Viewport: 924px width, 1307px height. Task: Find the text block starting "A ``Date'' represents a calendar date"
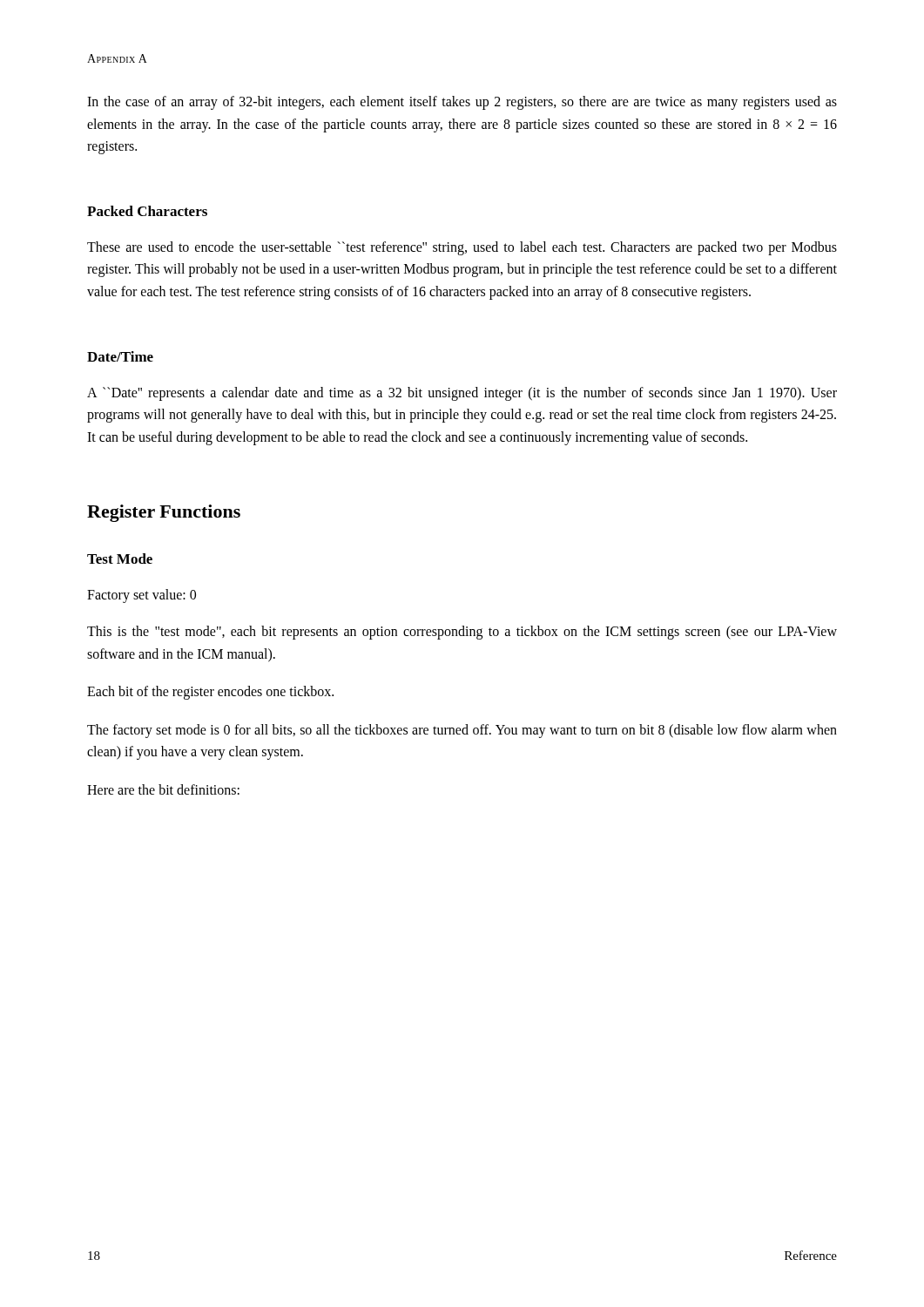(462, 414)
